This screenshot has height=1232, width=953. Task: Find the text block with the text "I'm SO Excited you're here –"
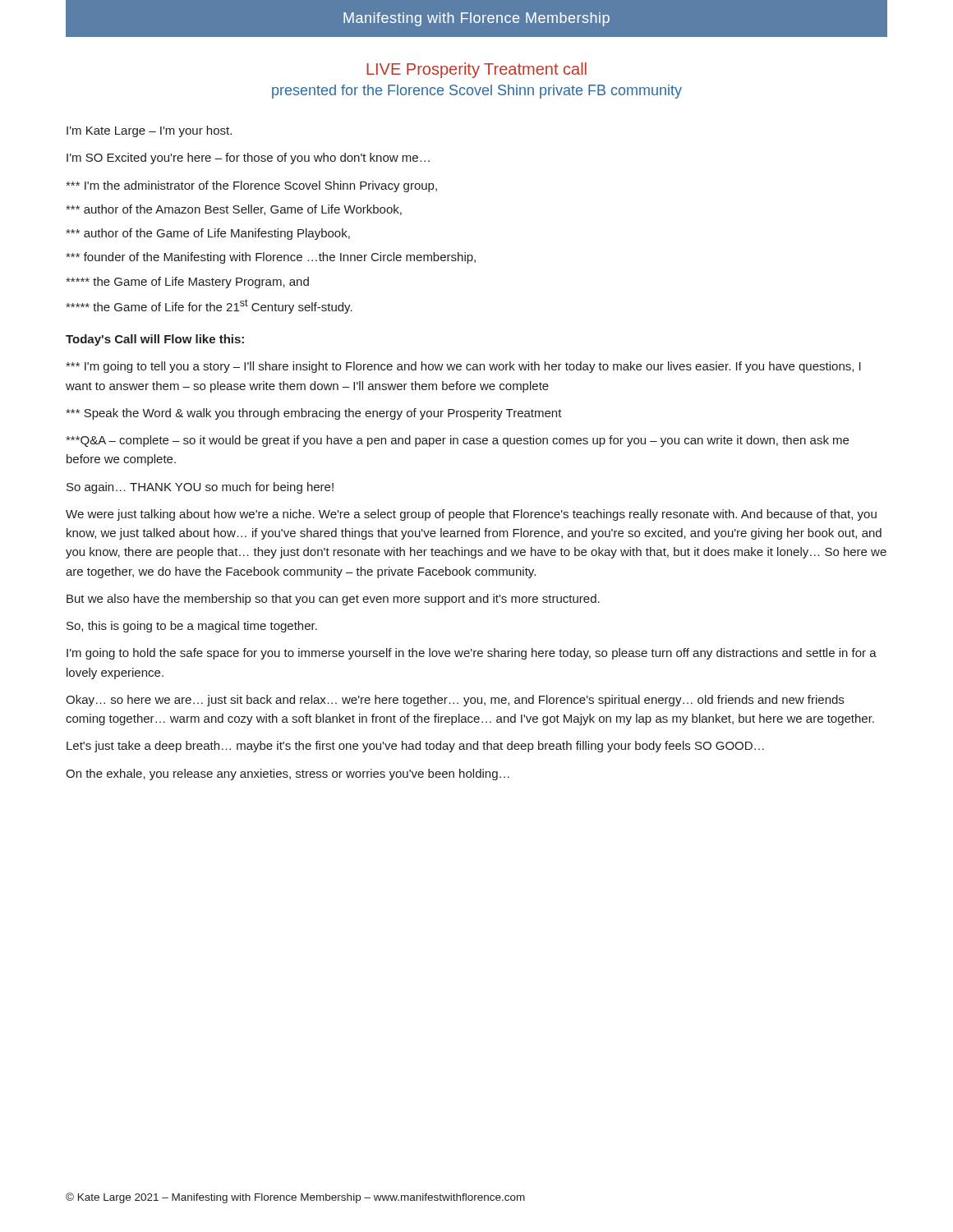[248, 158]
